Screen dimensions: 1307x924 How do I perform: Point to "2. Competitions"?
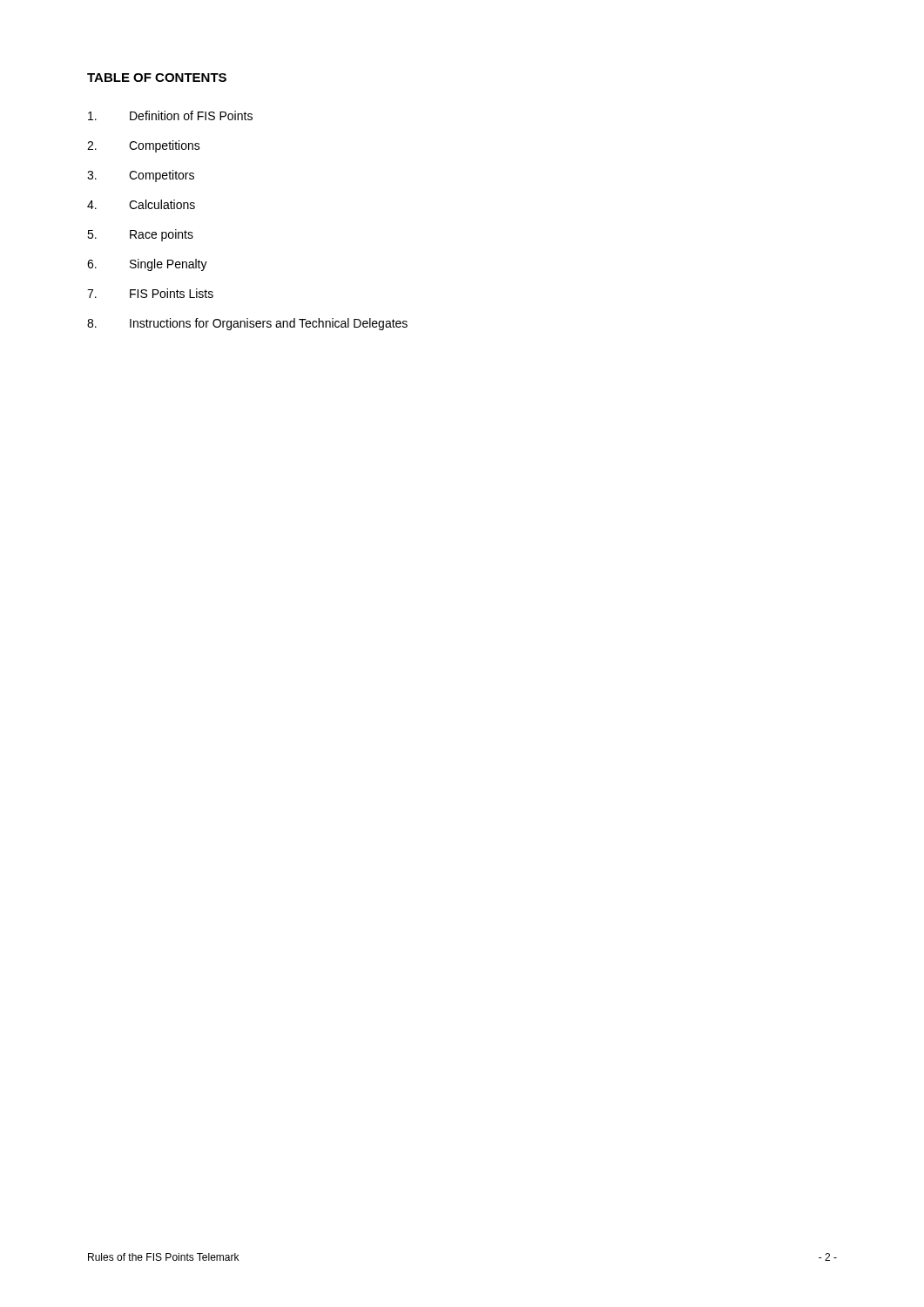click(144, 146)
